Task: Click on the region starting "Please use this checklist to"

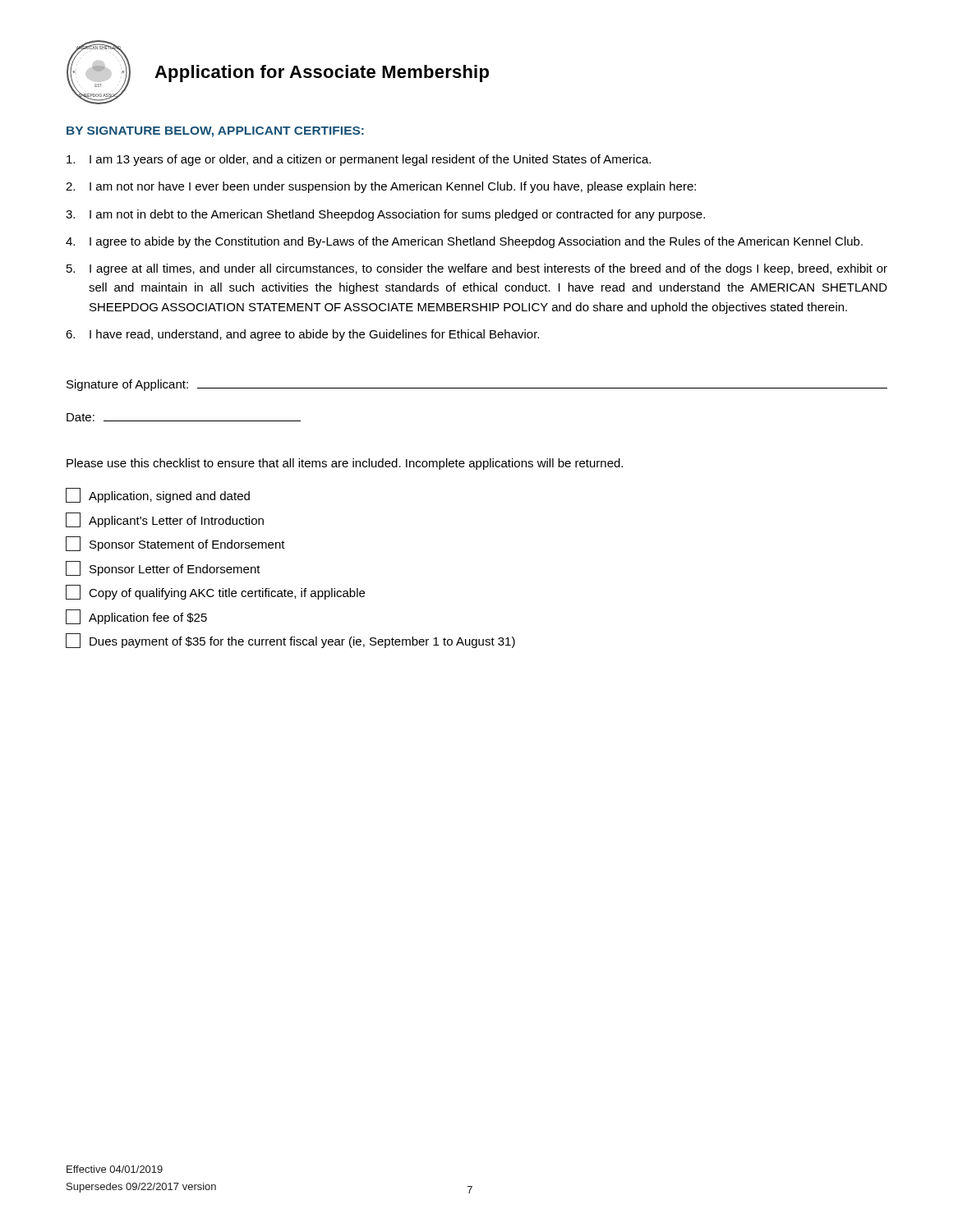Action: click(345, 463)
